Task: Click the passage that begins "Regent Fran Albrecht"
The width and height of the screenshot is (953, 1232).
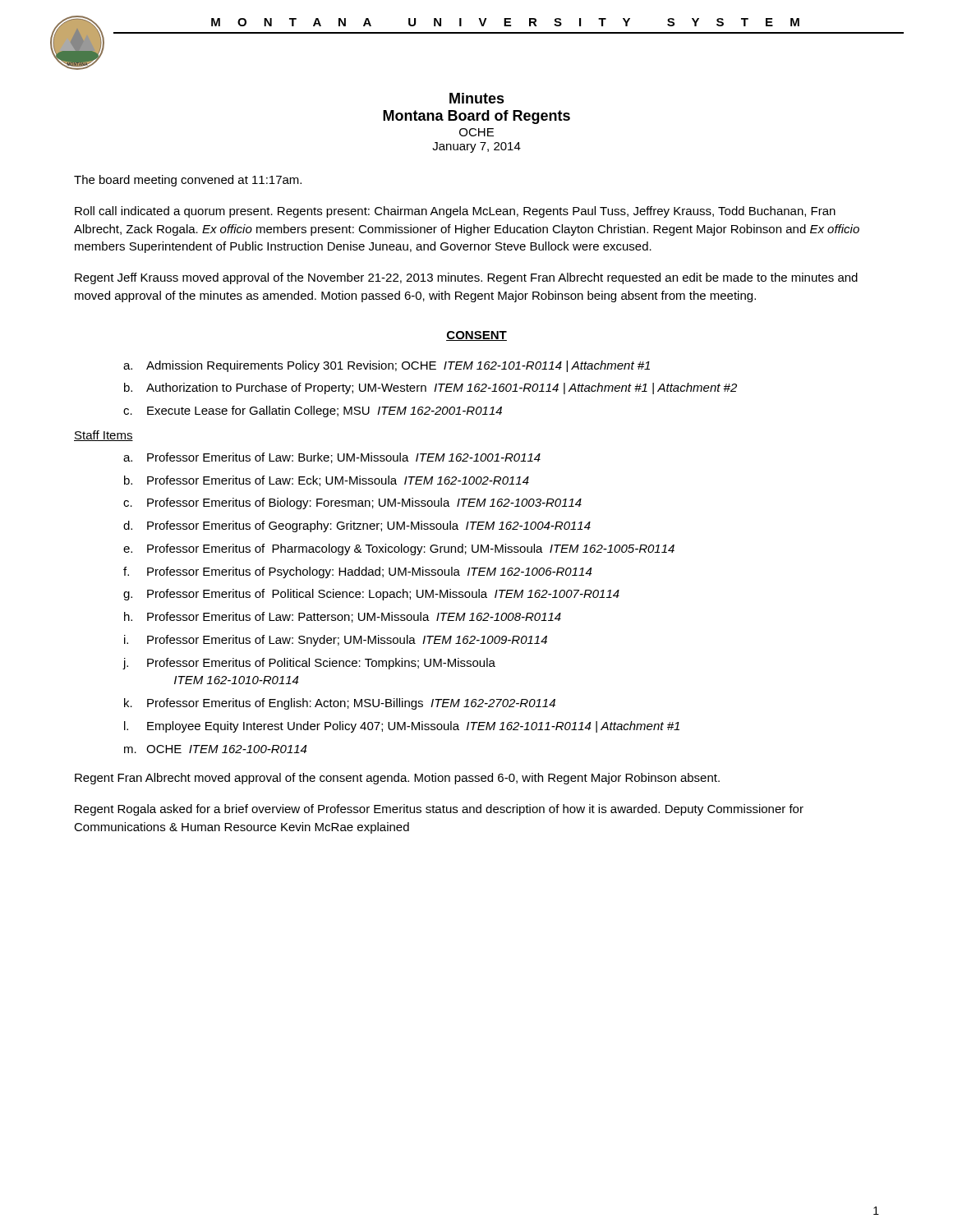Action: pos(397,778)
